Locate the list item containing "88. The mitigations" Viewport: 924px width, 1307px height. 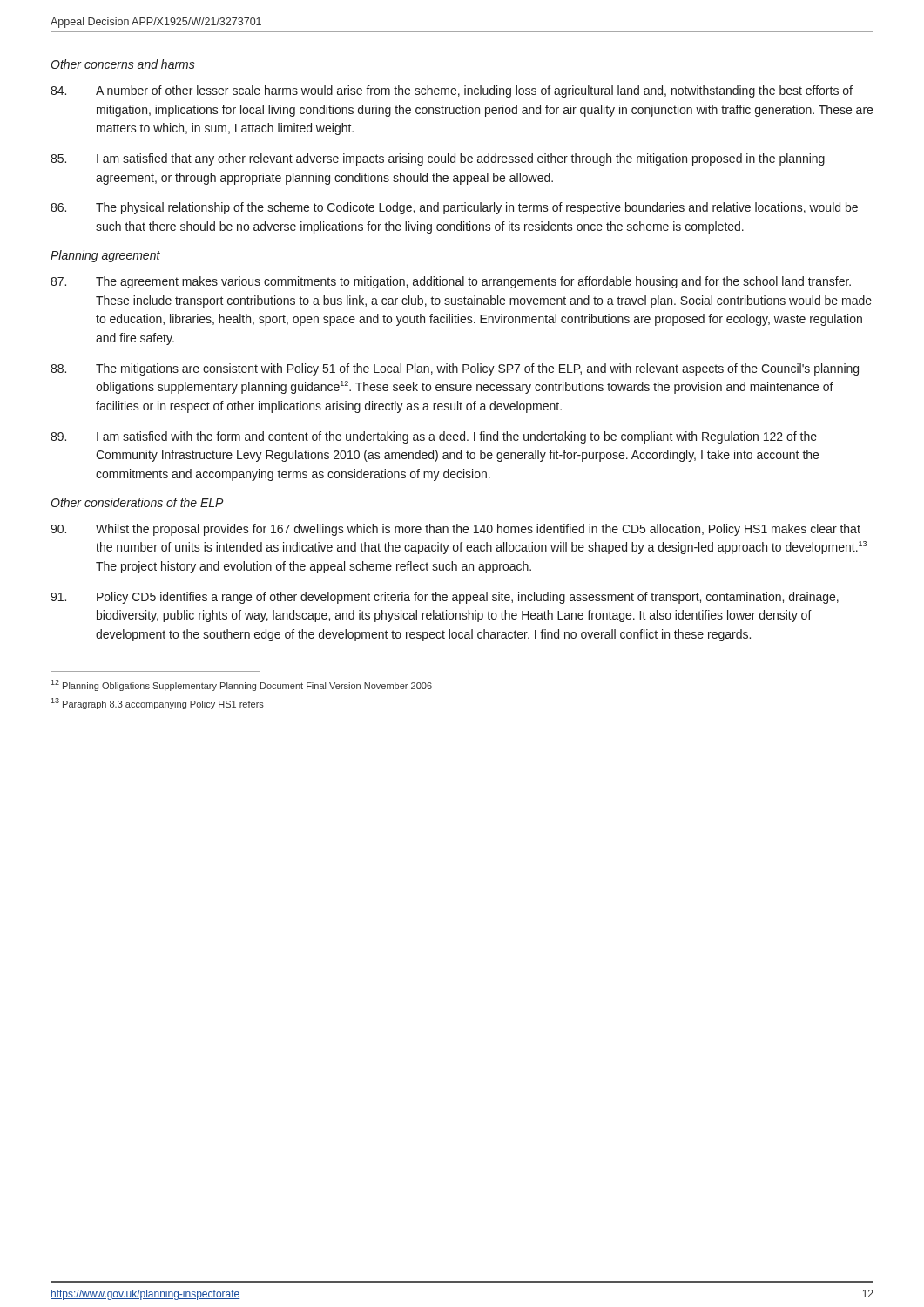[462, 388]
